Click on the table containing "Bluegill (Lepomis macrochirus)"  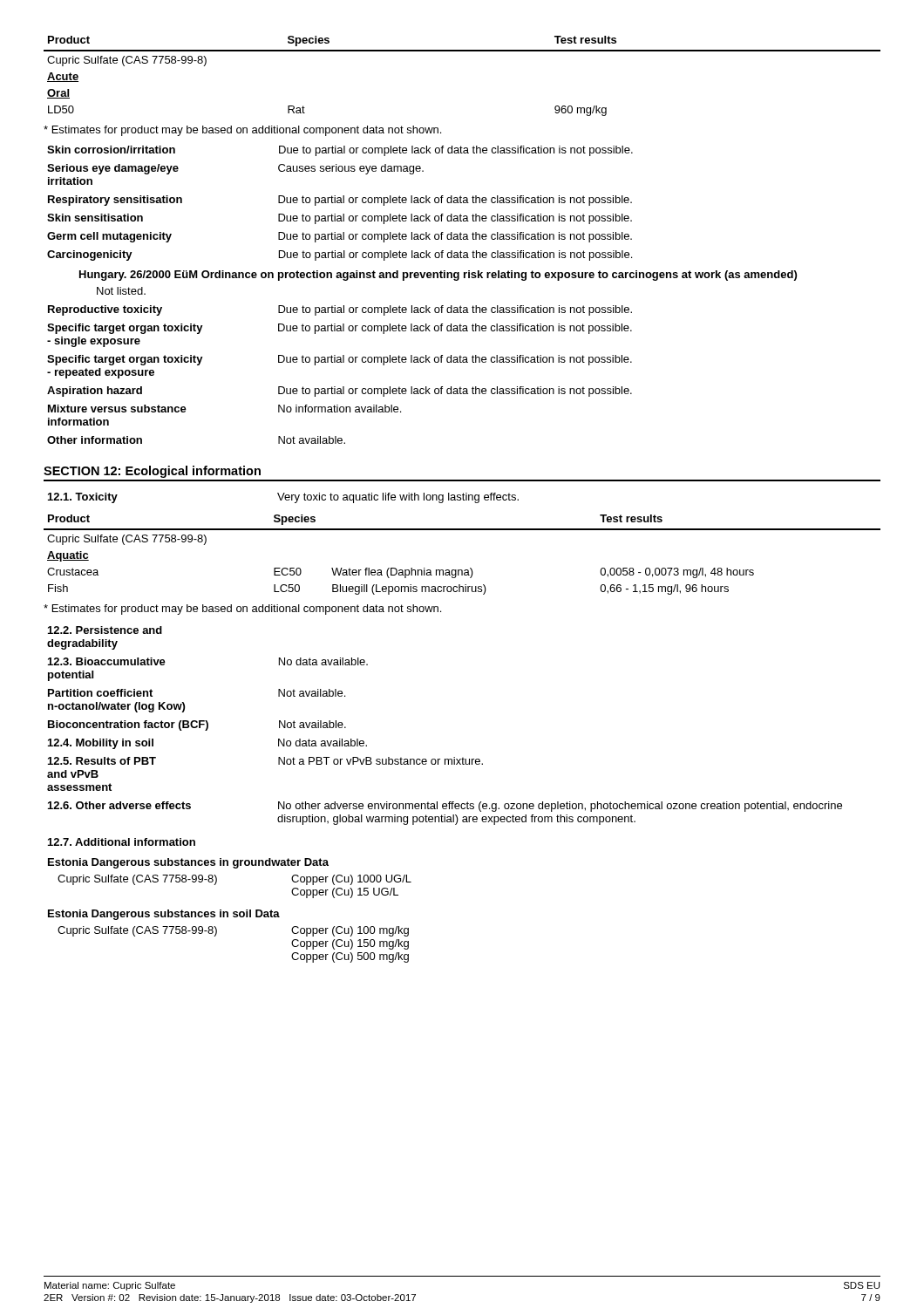(x=462, y=553)
